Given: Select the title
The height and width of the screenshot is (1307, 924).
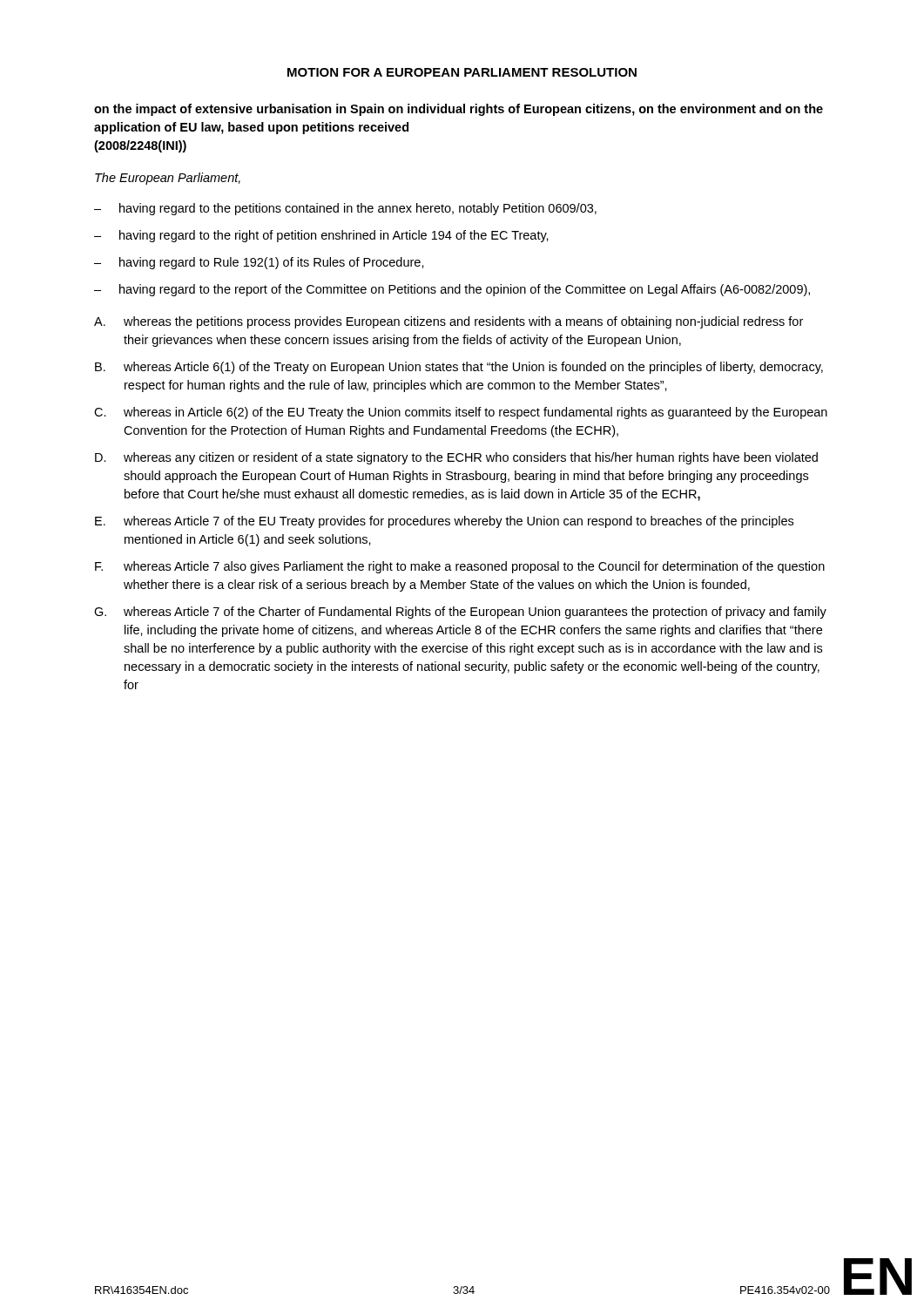Looking at the screenshot, I should point(462,72).
